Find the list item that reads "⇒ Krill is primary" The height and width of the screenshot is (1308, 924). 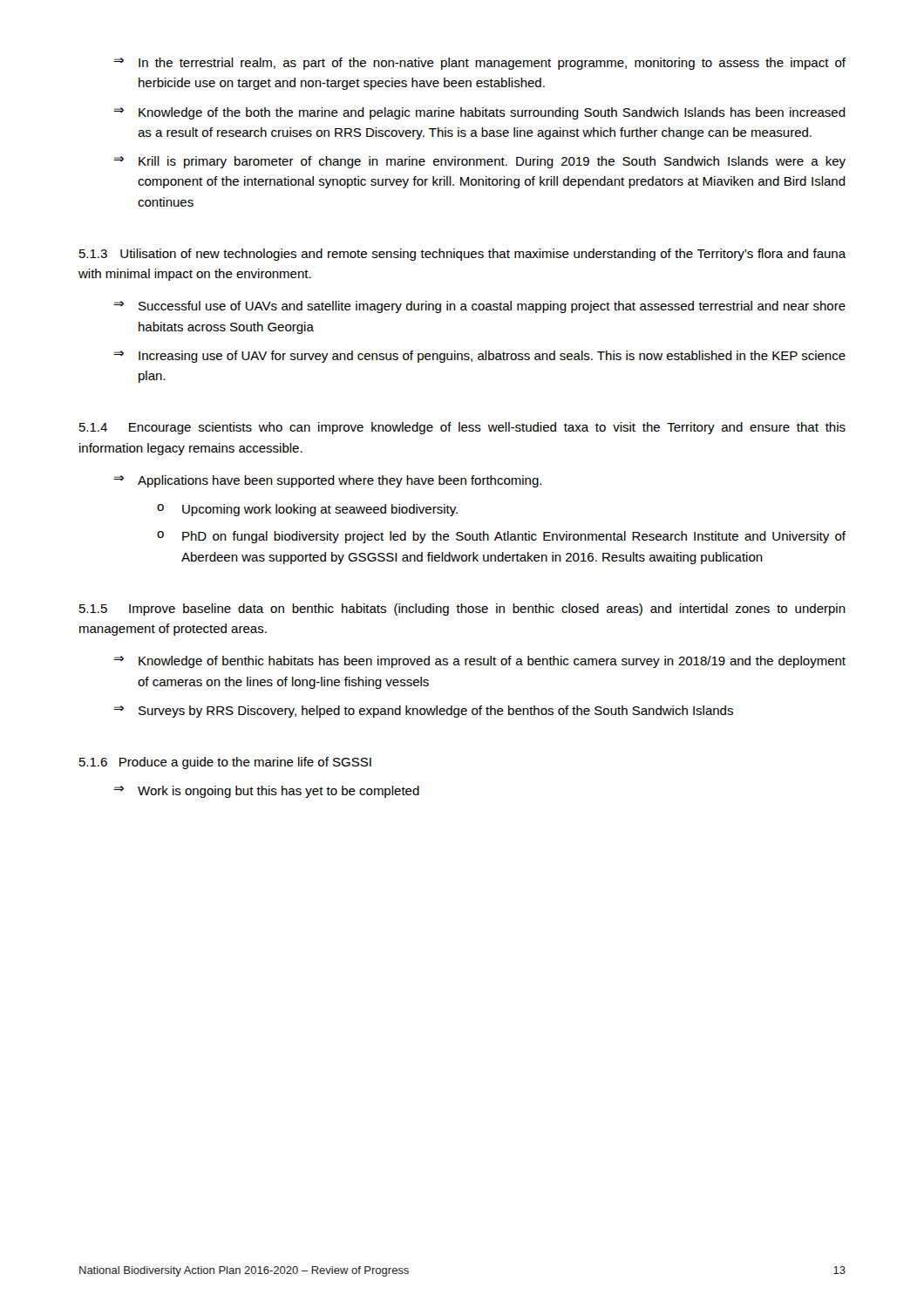479,181
